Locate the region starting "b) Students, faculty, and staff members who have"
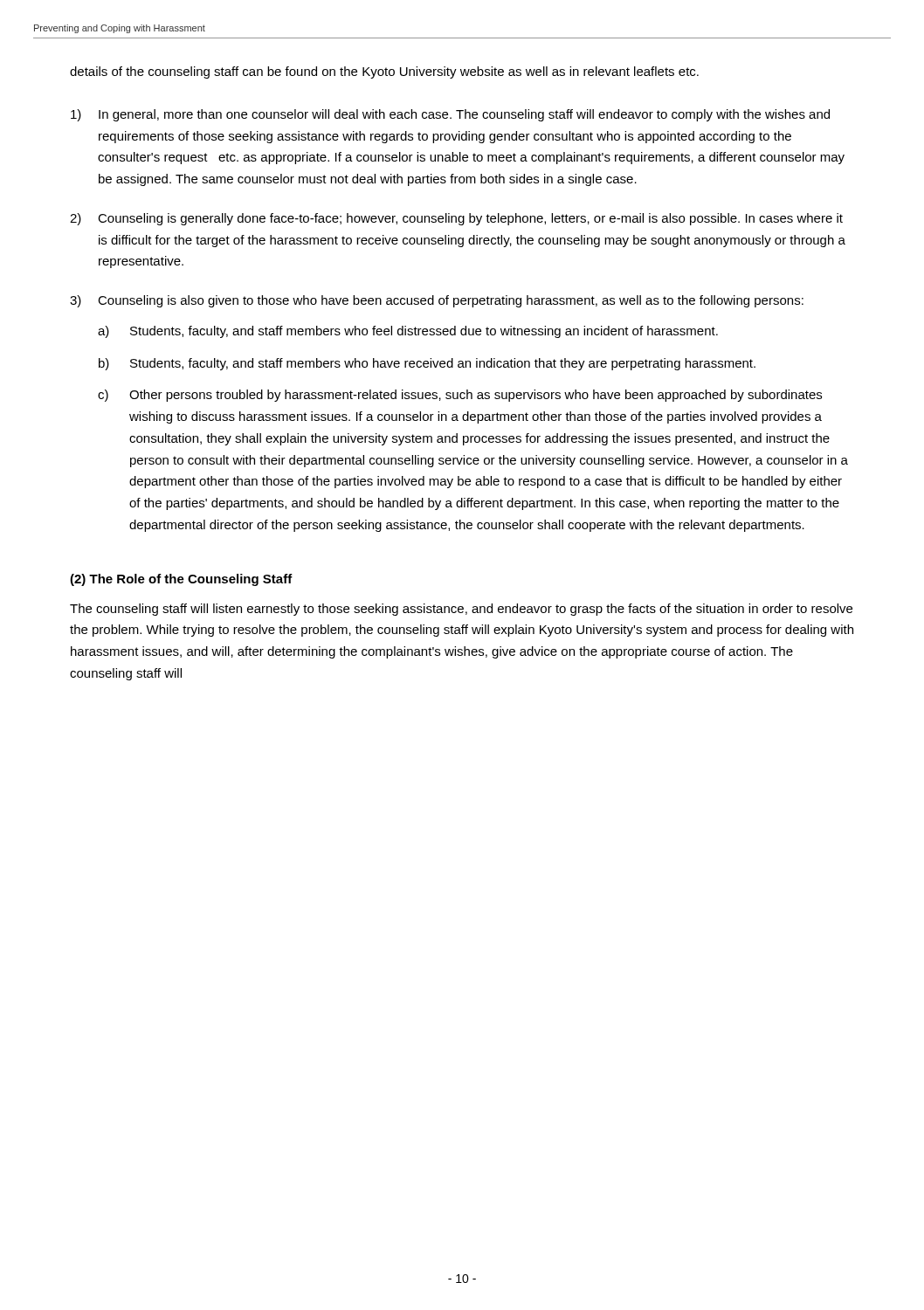This screenshot has height=1310, width=924. coord(476,363)
